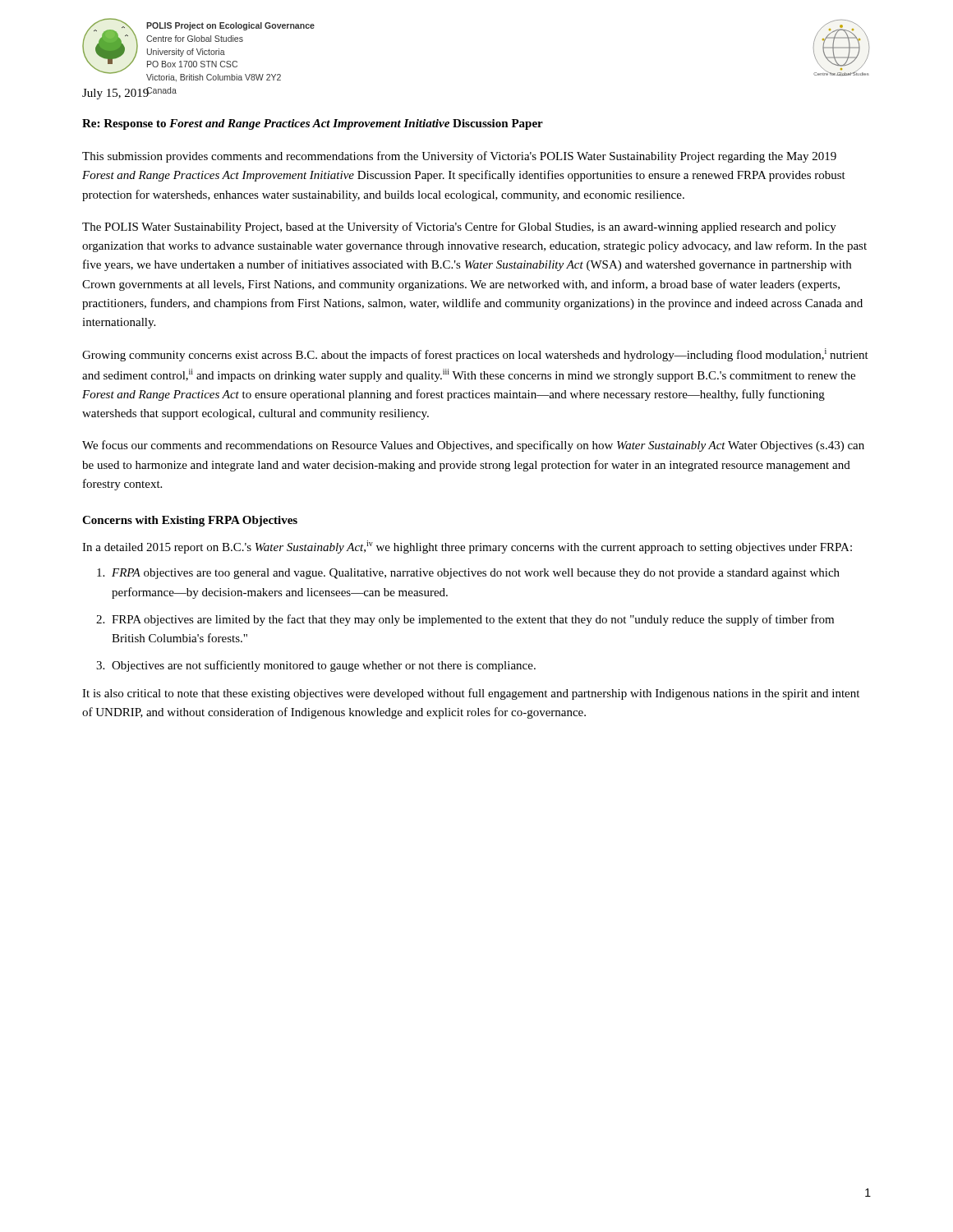Click the passage that begins "FRPA objectives are too"
Viewport: 953px width, 1232px height.
[x=476, y=582]
